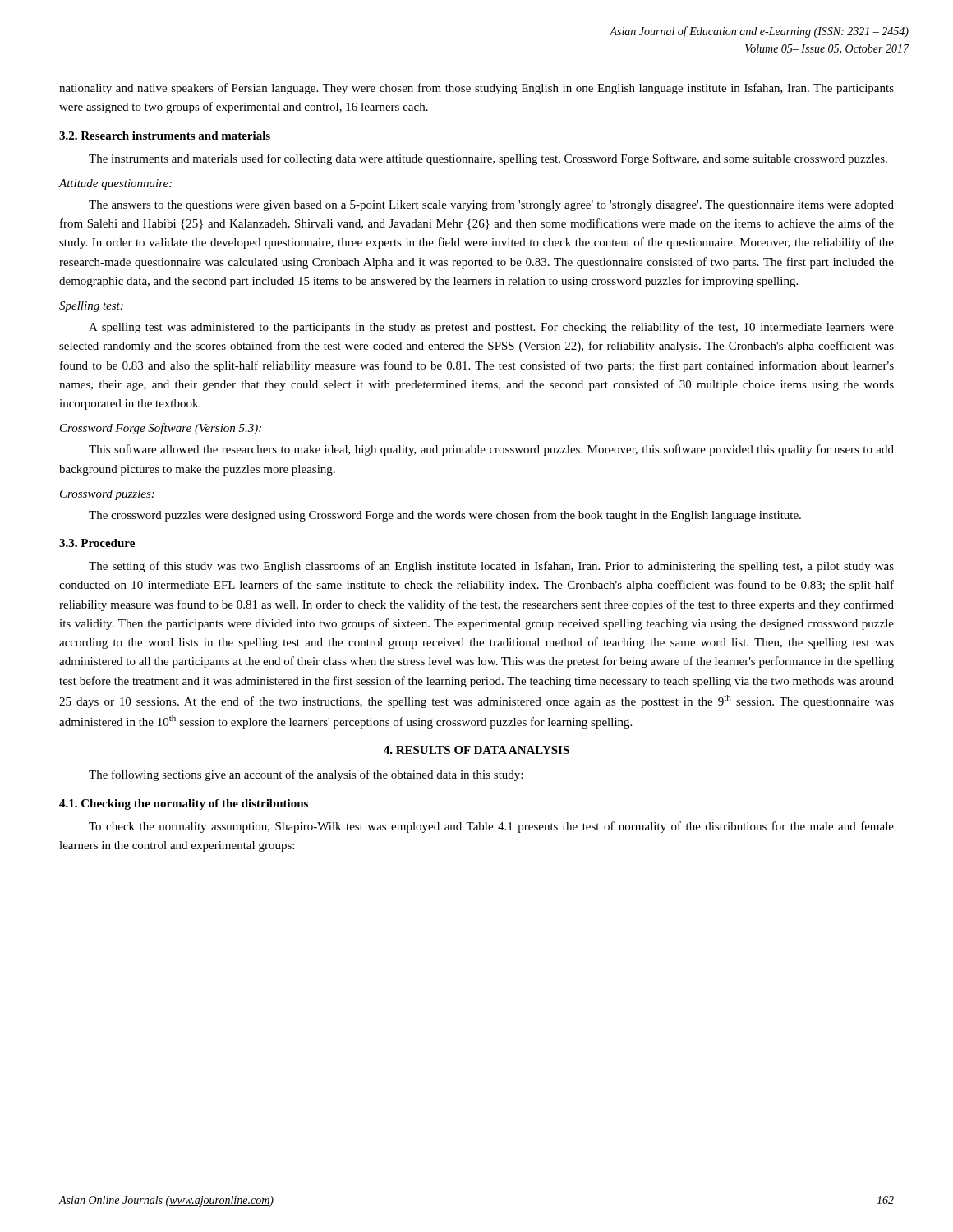This screenshot has height=1232, width=953.
Task: Click the passage that begins "The following sections give an account"
Action: [476, 775]
